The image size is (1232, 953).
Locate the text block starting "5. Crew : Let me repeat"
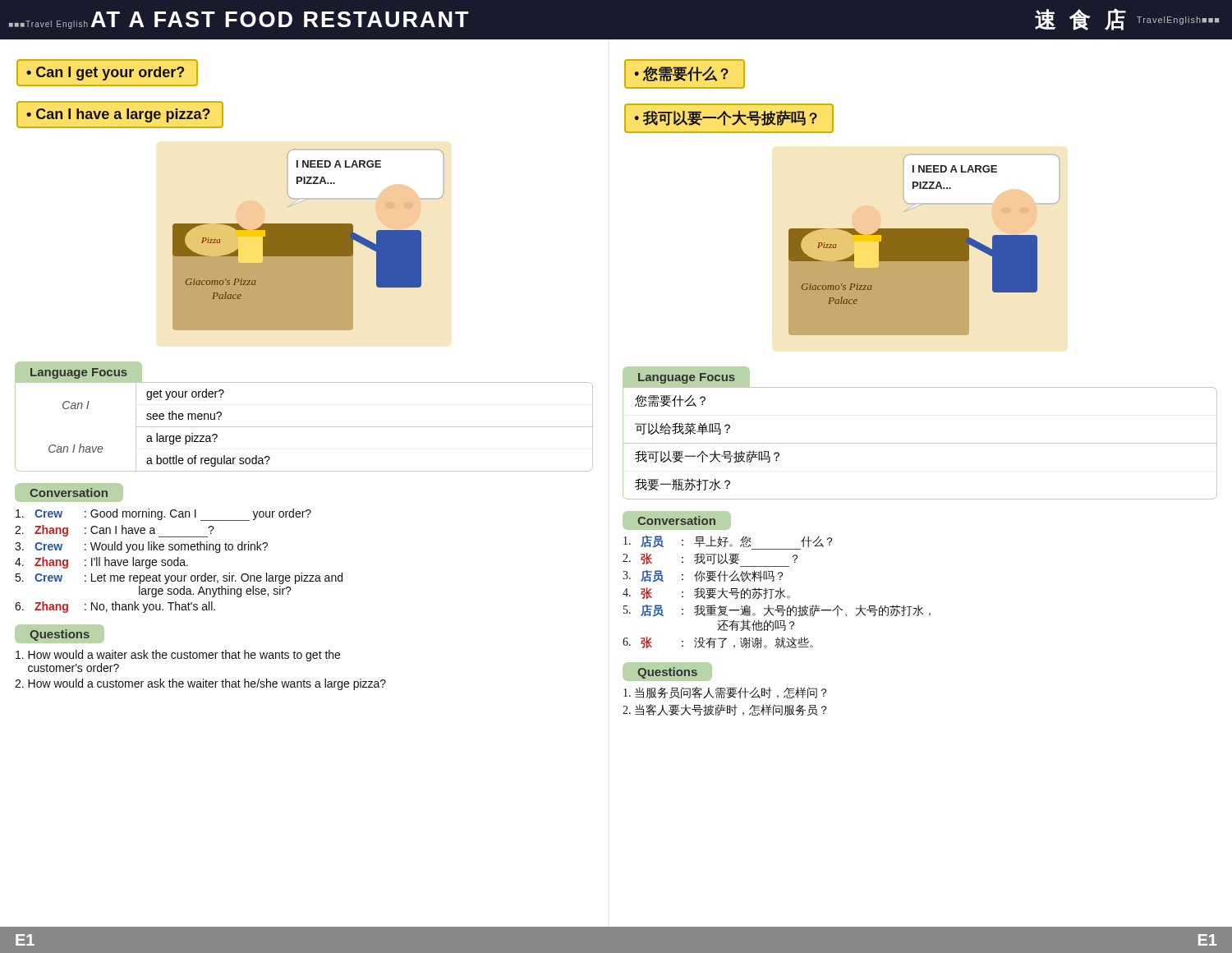pyautogui.click(x=179, y=584)
